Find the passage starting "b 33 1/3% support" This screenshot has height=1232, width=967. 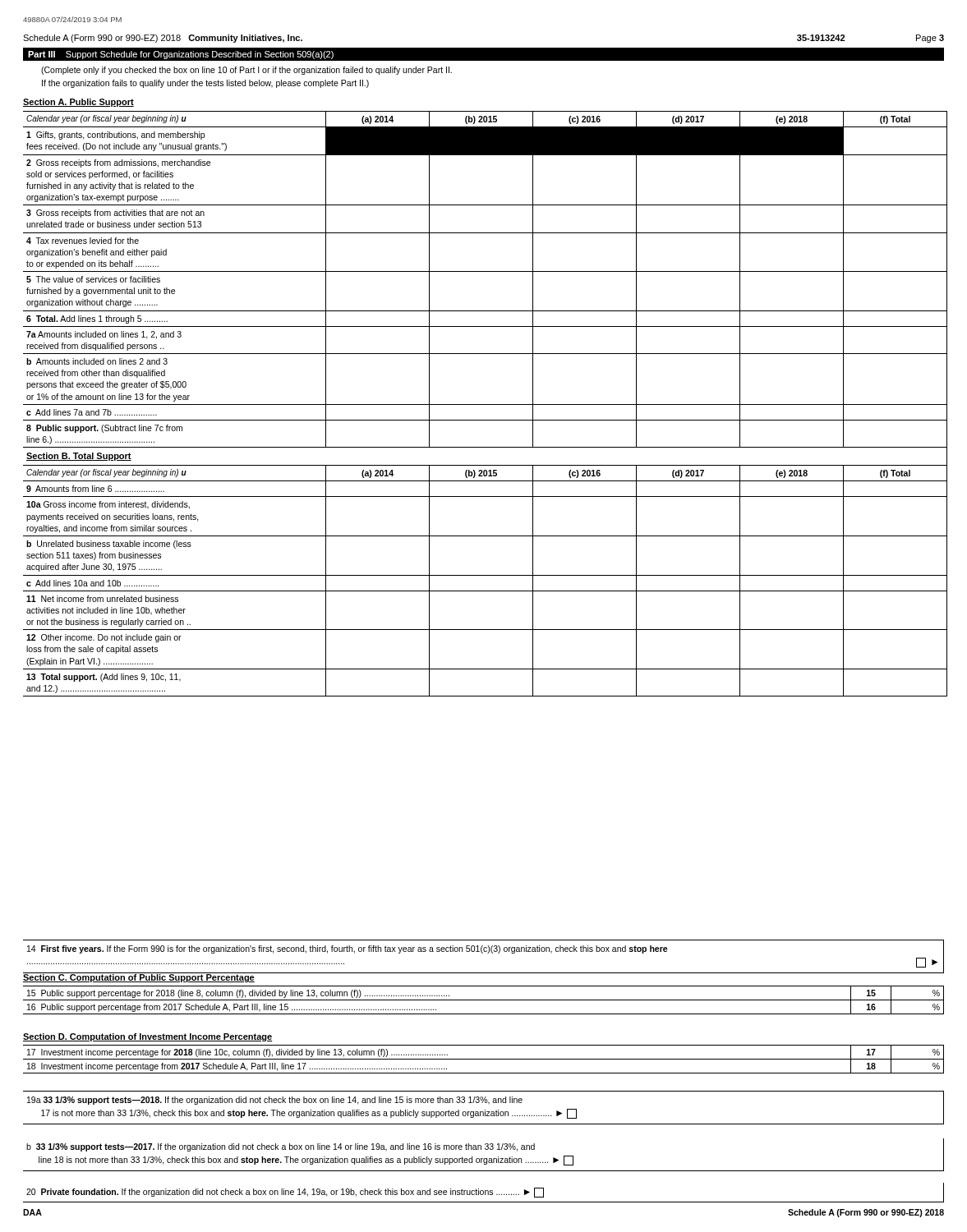point(484,1155)
